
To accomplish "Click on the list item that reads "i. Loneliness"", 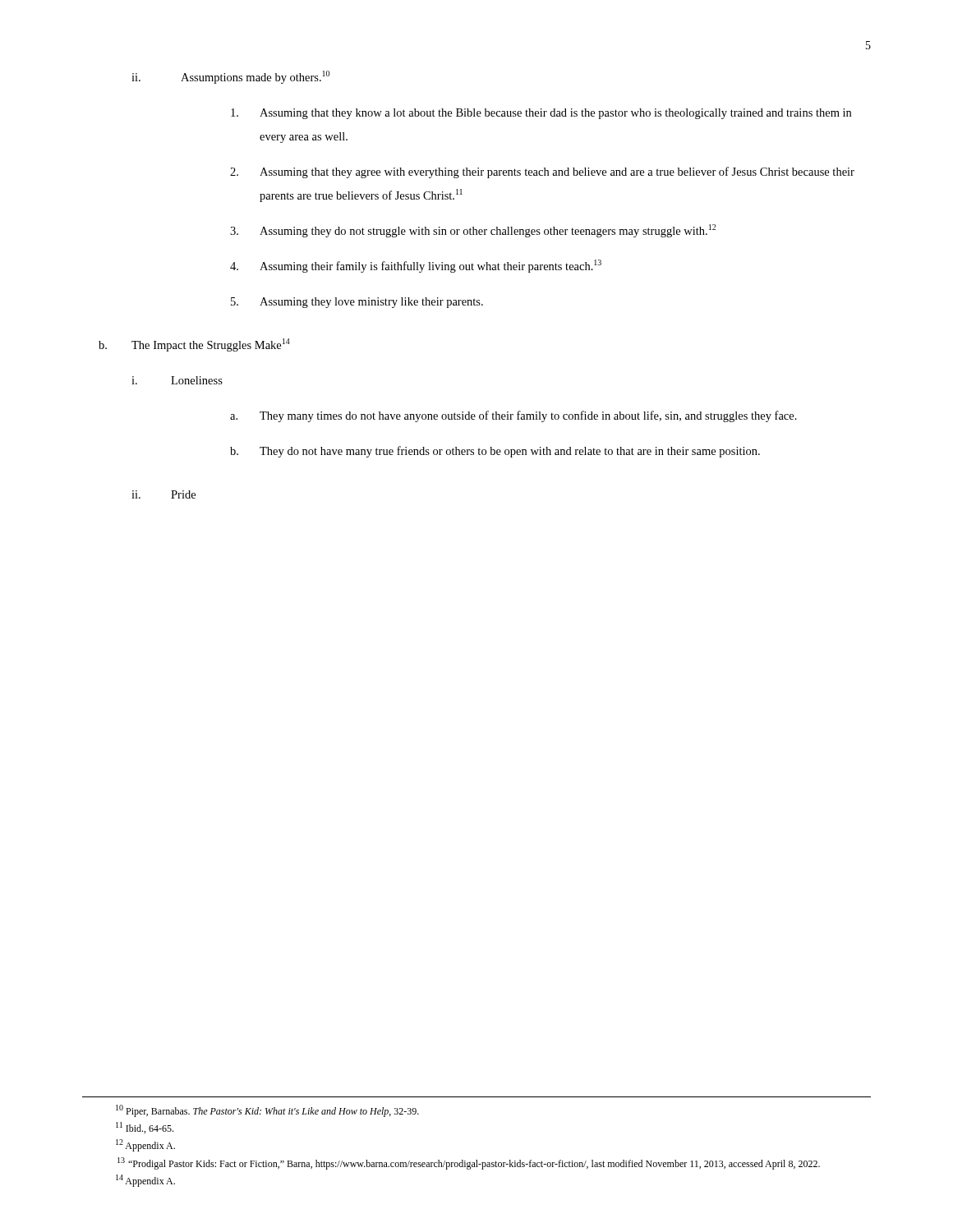I will point(177,380).
